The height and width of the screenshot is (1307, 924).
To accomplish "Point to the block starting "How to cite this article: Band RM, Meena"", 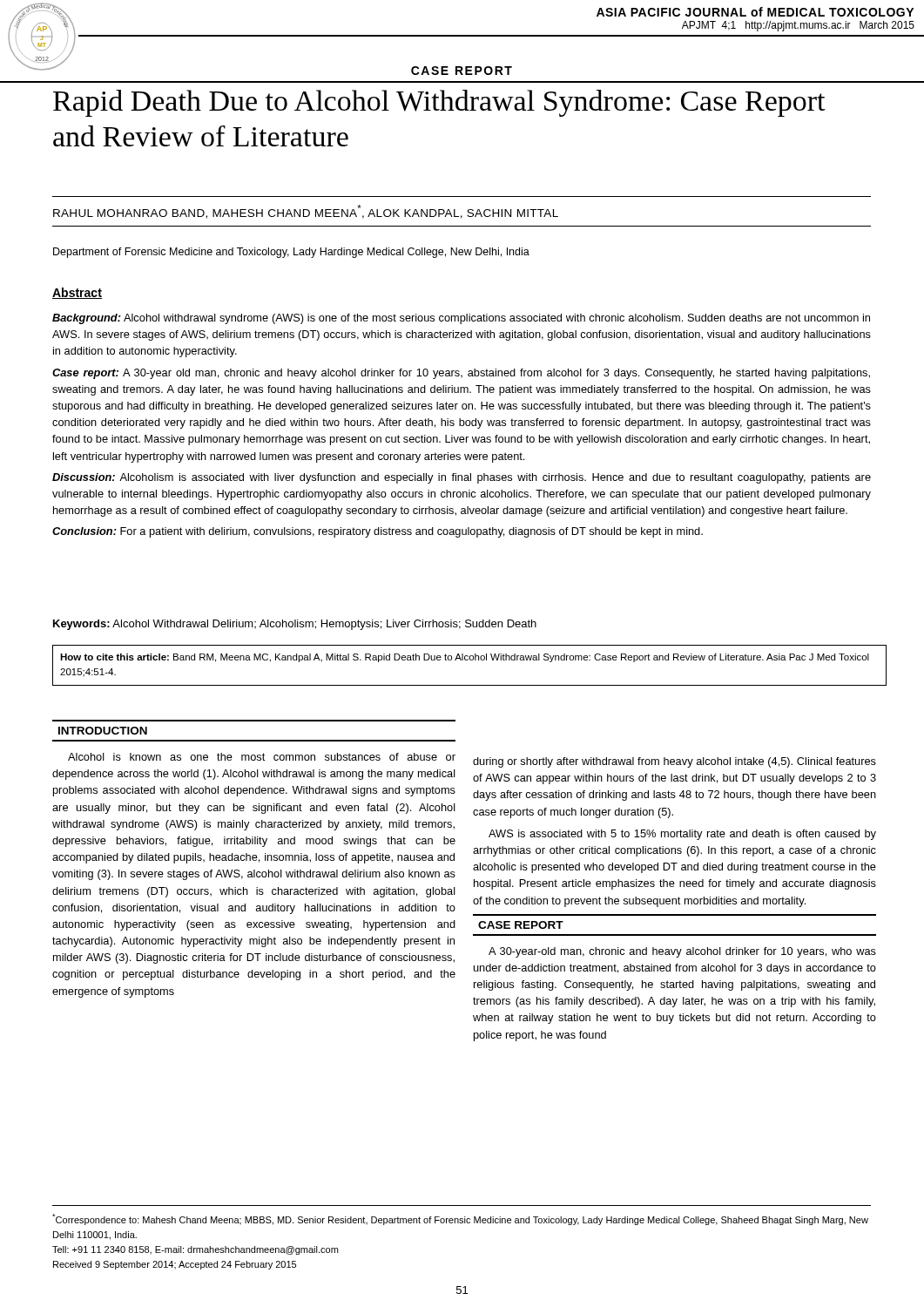I will 465,665.
